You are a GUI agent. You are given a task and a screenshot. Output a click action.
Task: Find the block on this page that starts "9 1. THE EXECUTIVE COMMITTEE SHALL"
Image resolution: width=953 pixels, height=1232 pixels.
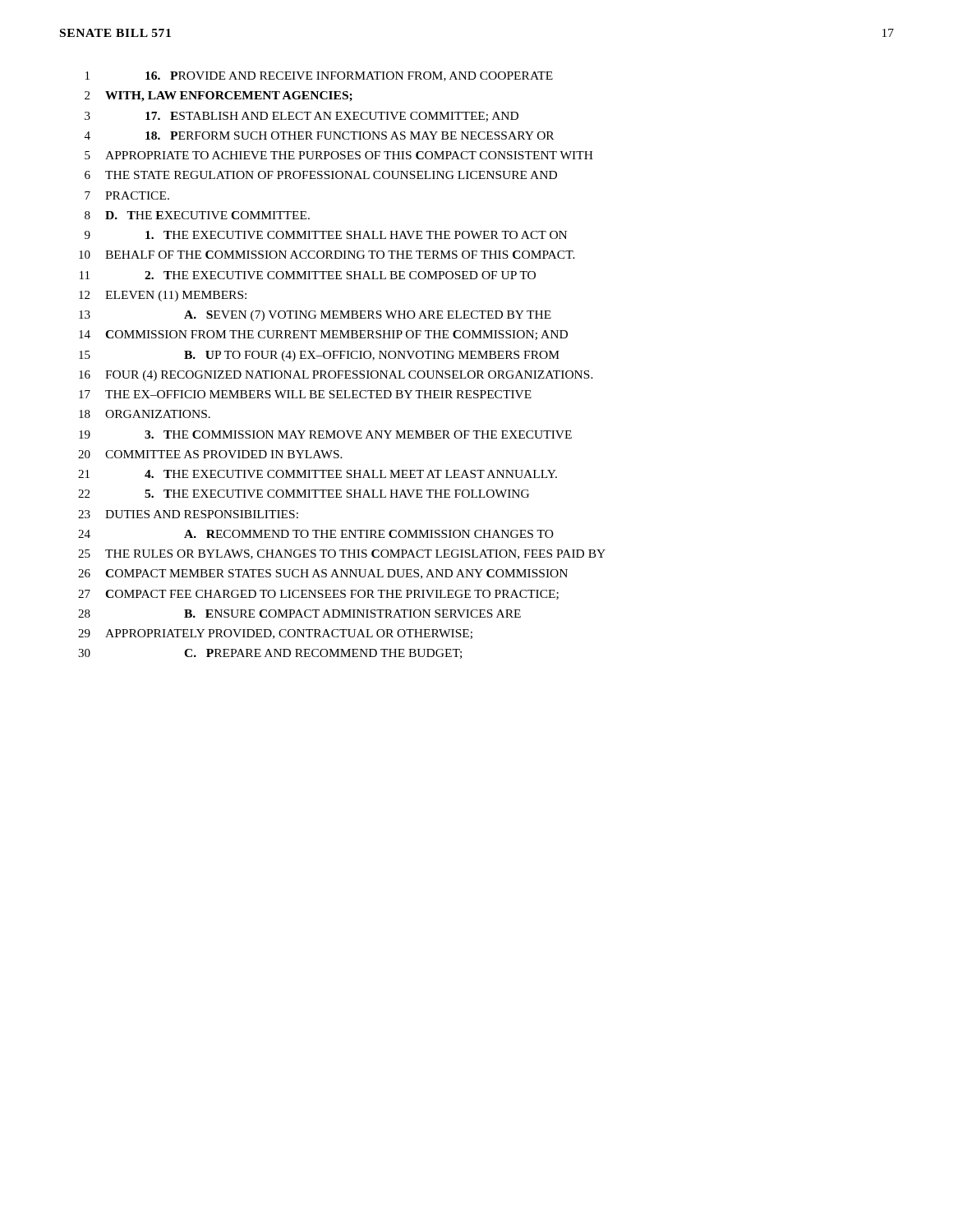click(476, 245)
